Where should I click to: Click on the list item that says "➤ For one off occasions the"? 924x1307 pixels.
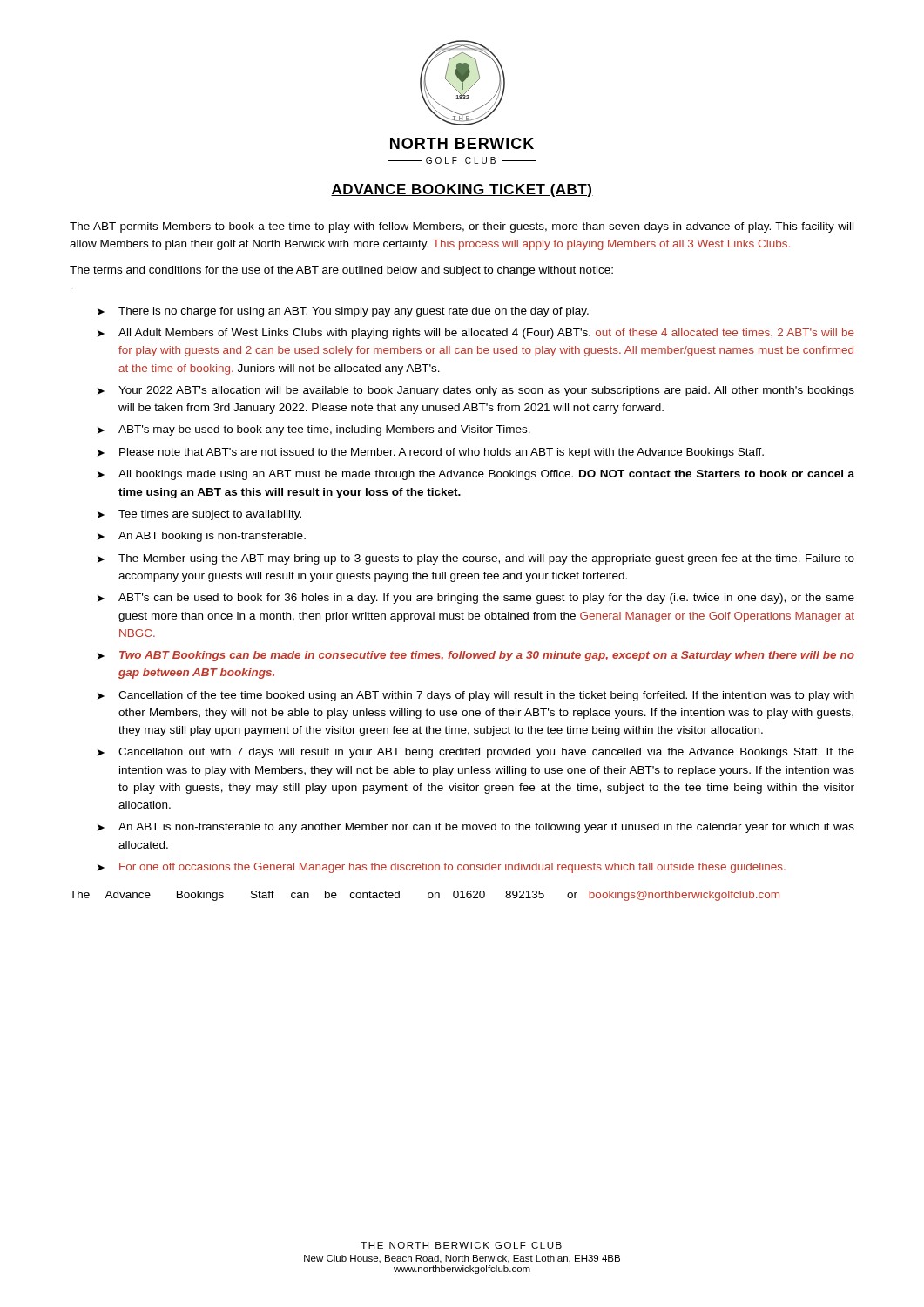click(x=475, y=867)
